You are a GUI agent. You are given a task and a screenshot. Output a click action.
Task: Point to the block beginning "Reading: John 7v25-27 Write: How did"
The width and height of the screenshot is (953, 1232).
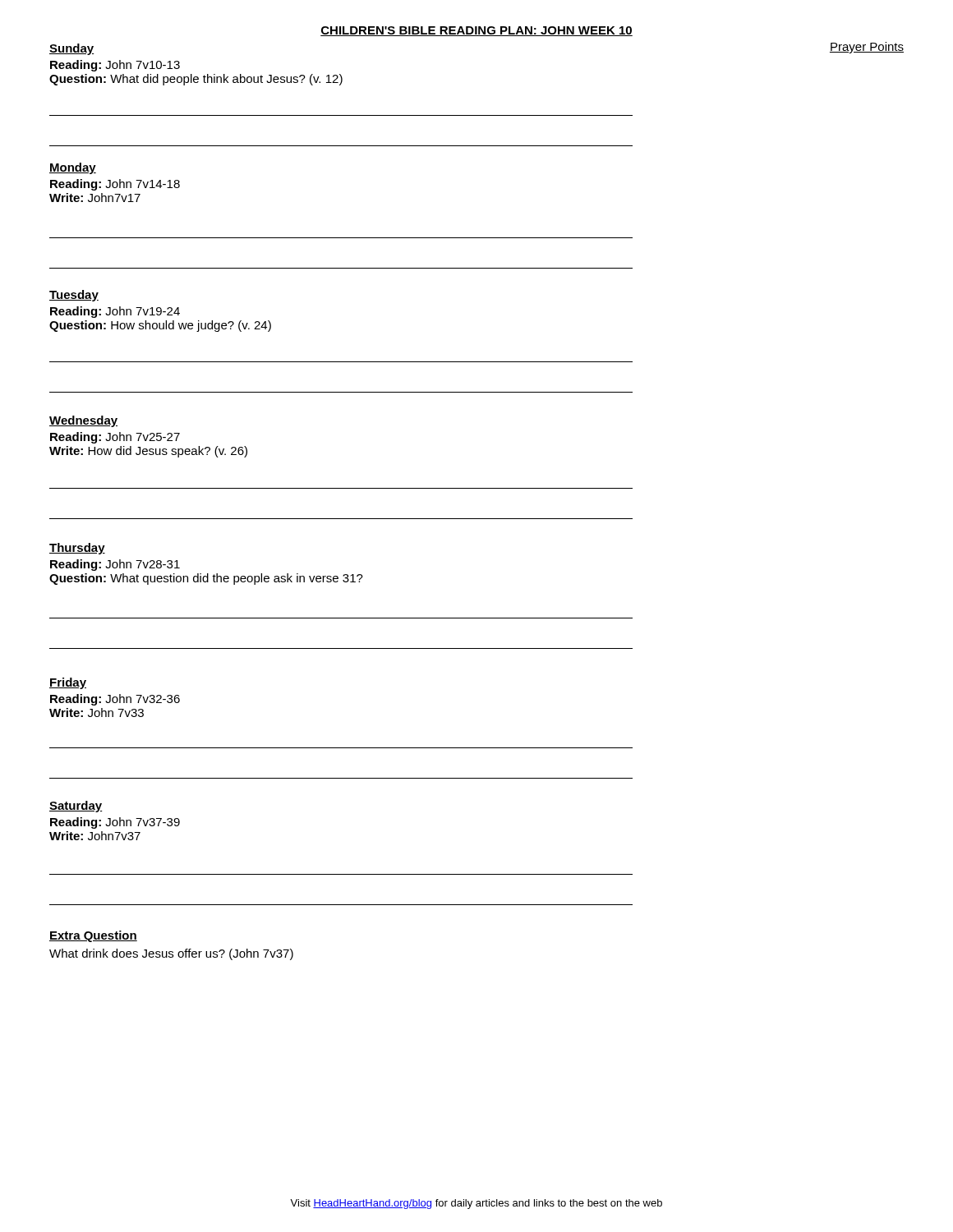pyautogui.click(x=149, y=444)
